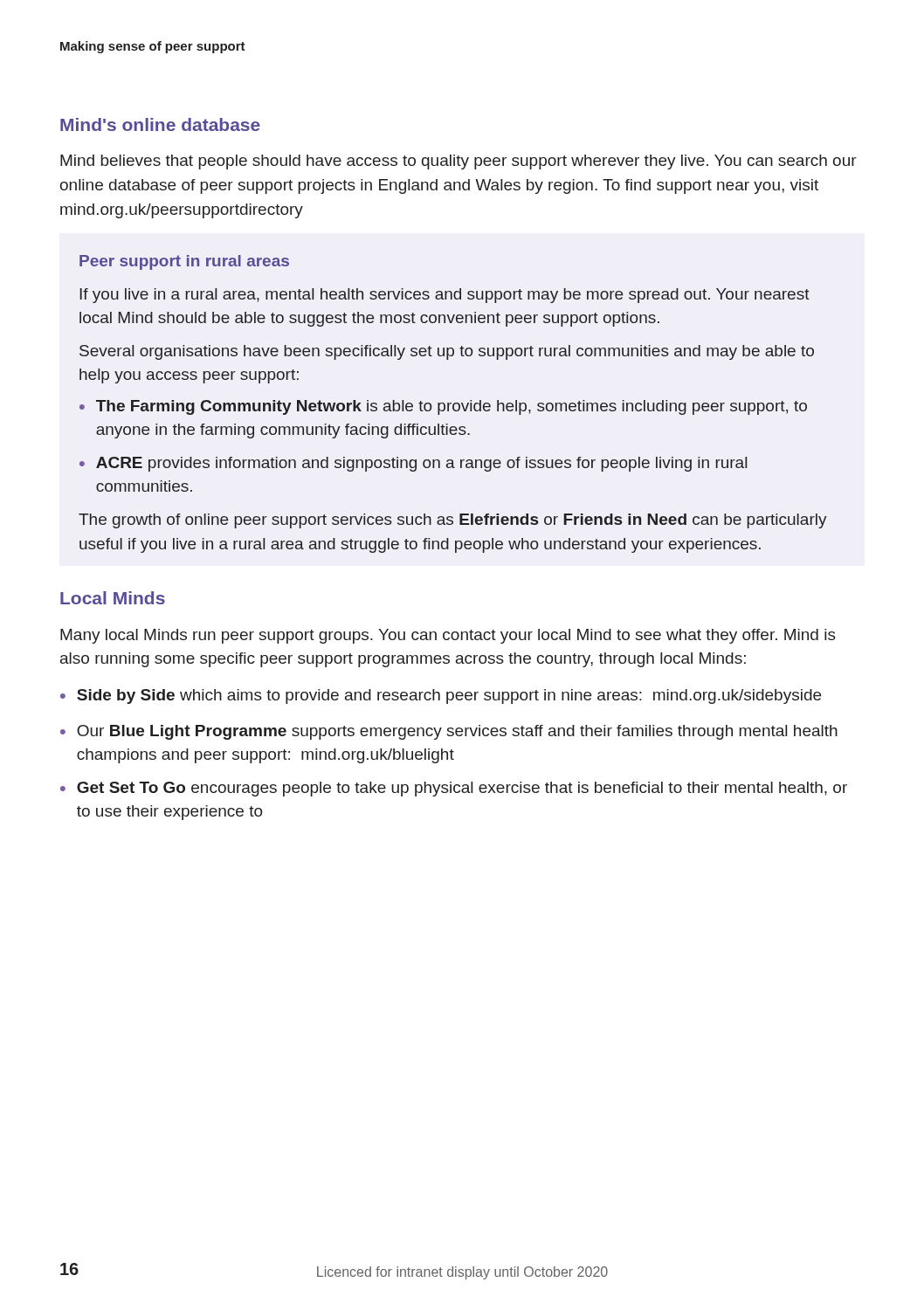924x1310 pixels.
Task: Find the block on this page that starts "Several organisations have been"
Action: click(462, 363)
